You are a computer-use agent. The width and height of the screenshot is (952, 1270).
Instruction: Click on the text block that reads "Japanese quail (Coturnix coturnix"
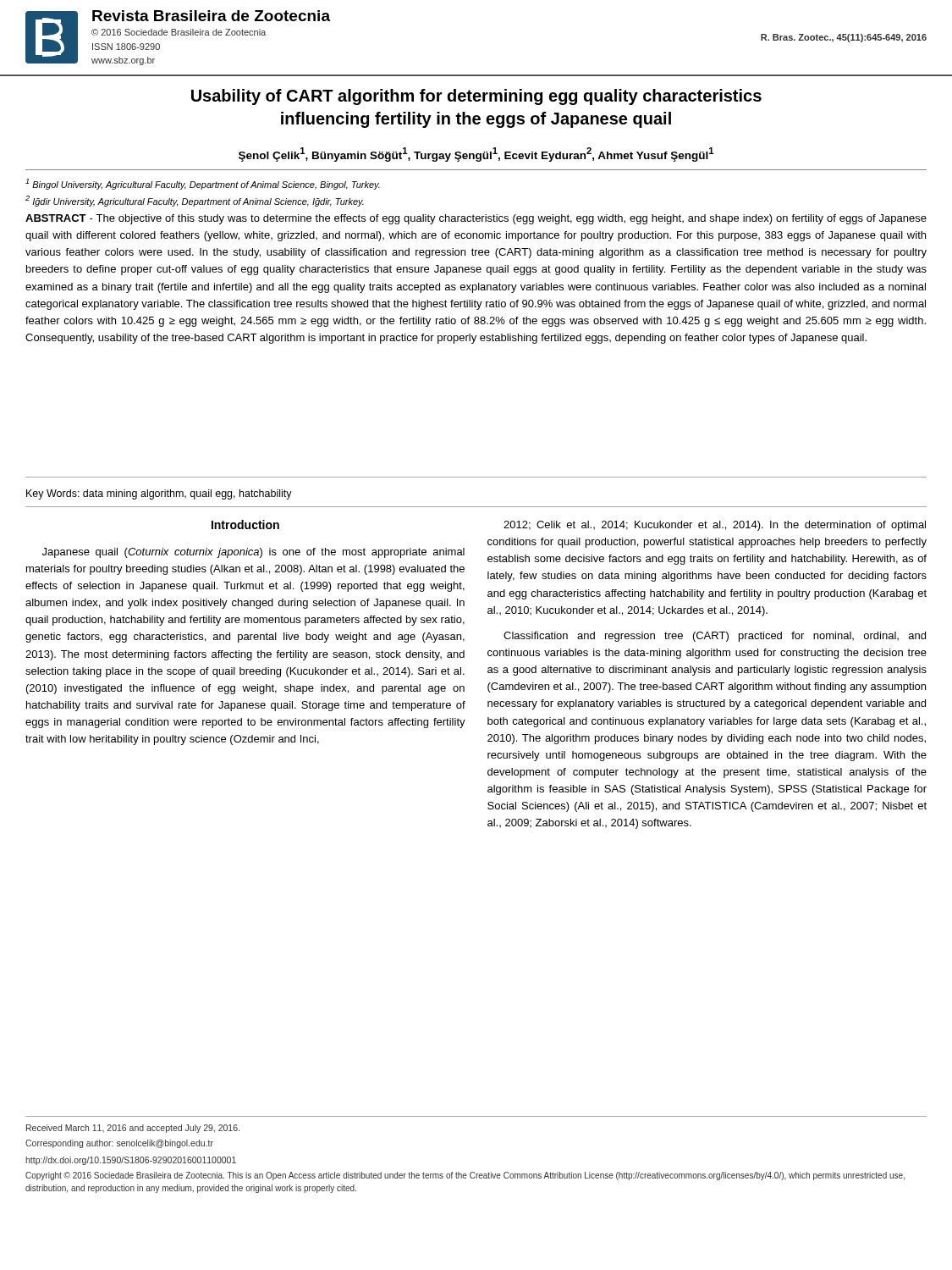coord(245,645)
